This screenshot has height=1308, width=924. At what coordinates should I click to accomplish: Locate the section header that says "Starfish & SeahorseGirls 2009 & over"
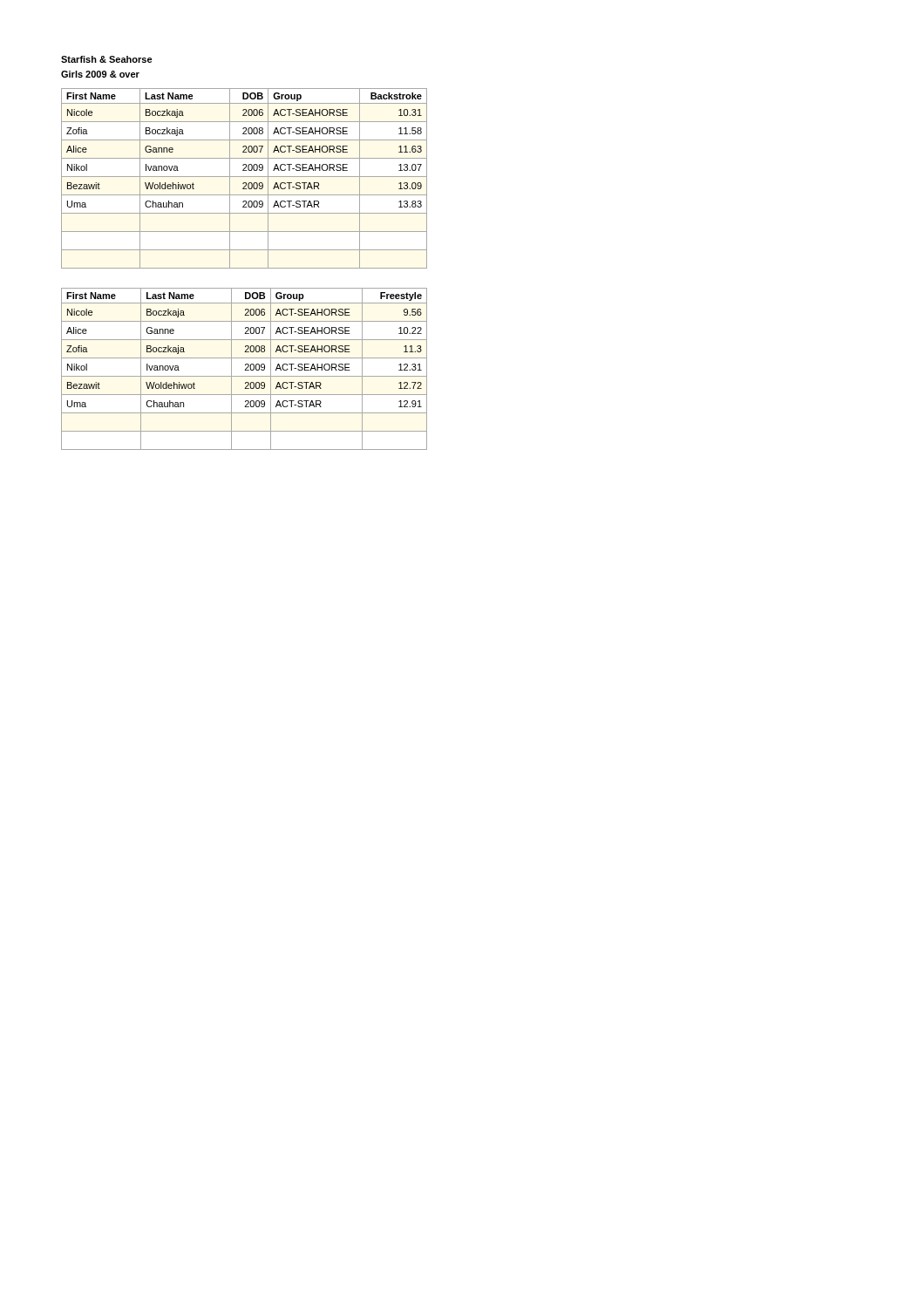[107, 66]
